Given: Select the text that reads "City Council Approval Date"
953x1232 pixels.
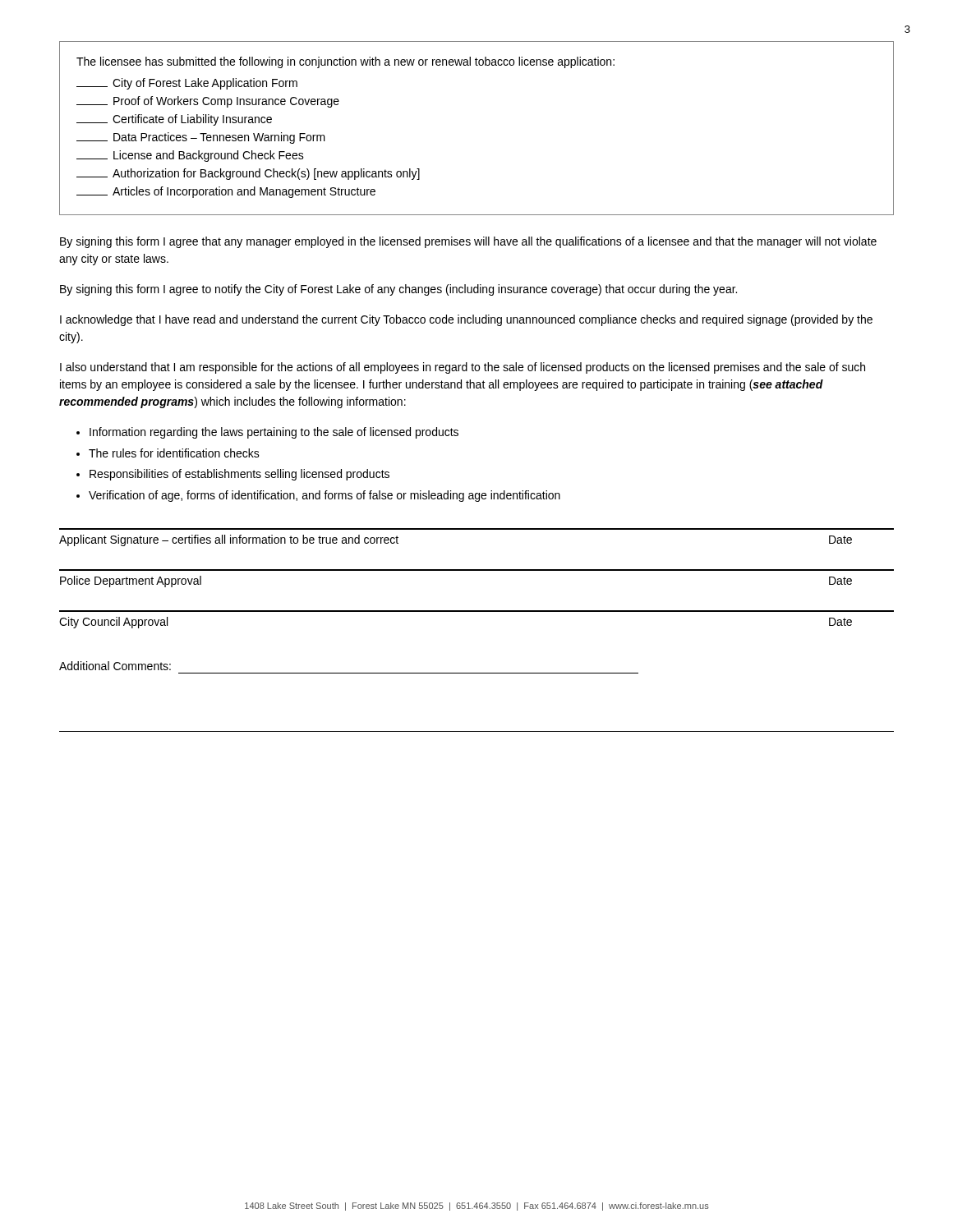Looking at the screenshot, I should pyautogui.click(x=476, y=622).
